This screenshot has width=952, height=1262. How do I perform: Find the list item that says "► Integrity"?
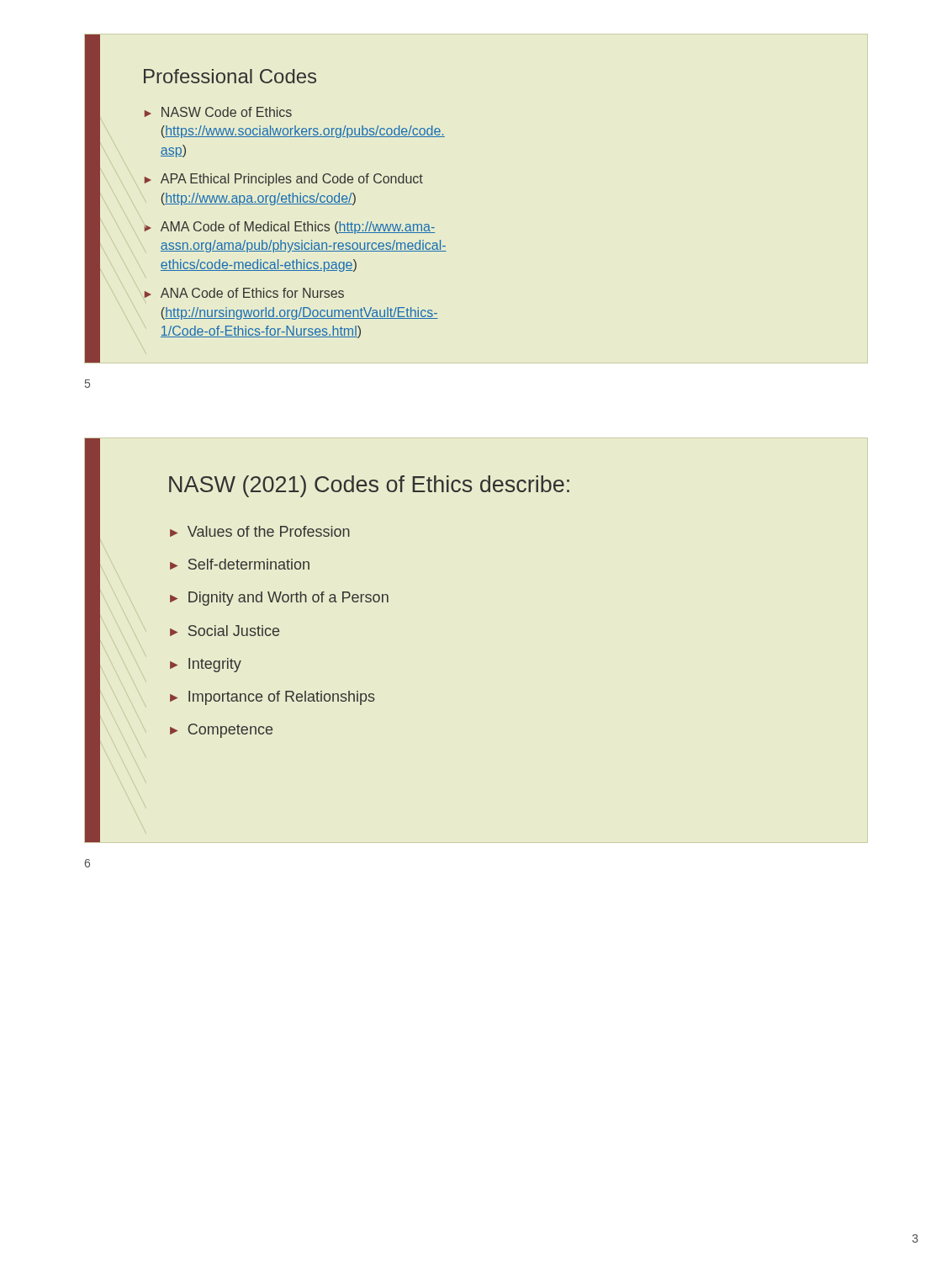(204, 664)
